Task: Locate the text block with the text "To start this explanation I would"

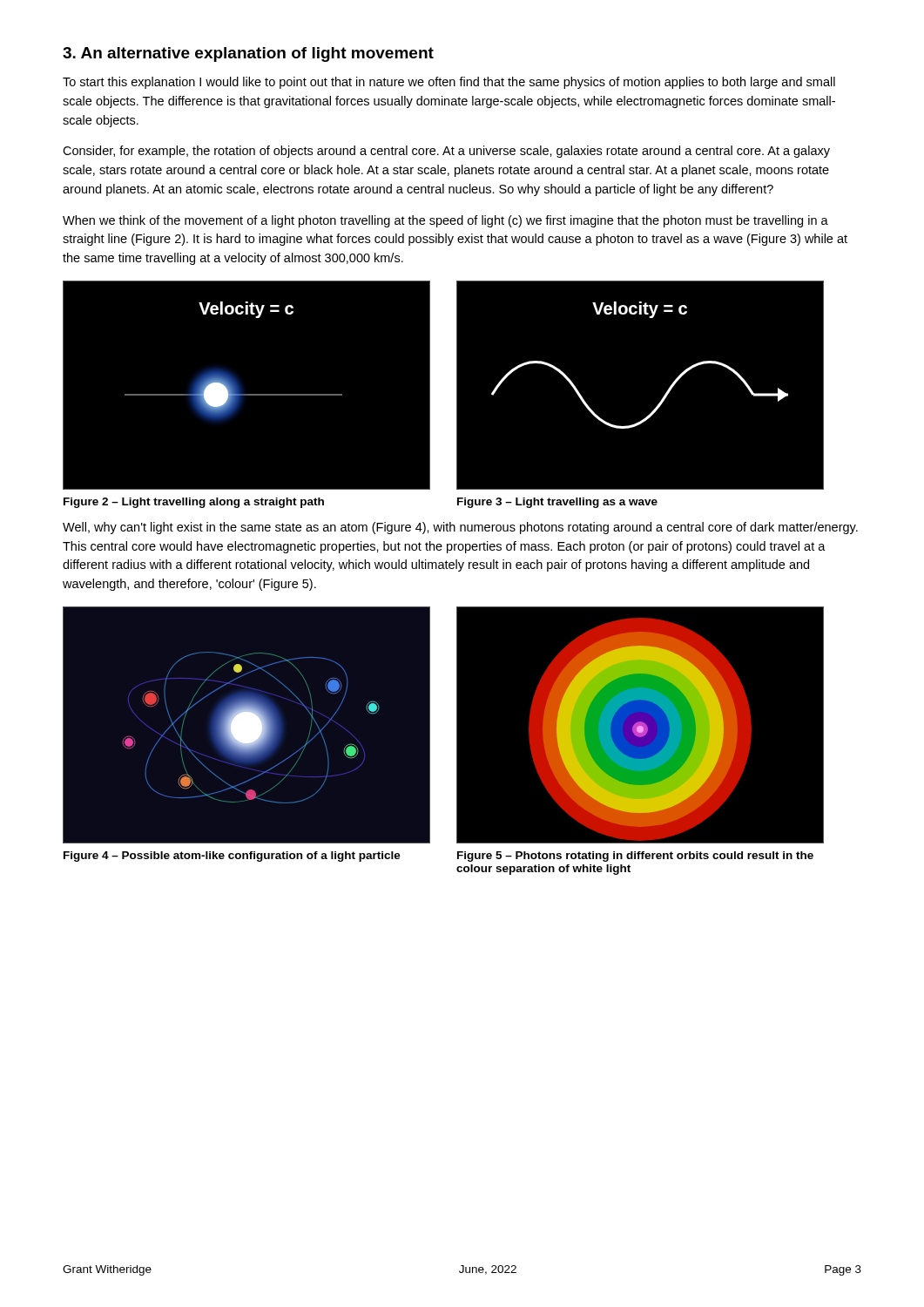Action: (449, 101)
